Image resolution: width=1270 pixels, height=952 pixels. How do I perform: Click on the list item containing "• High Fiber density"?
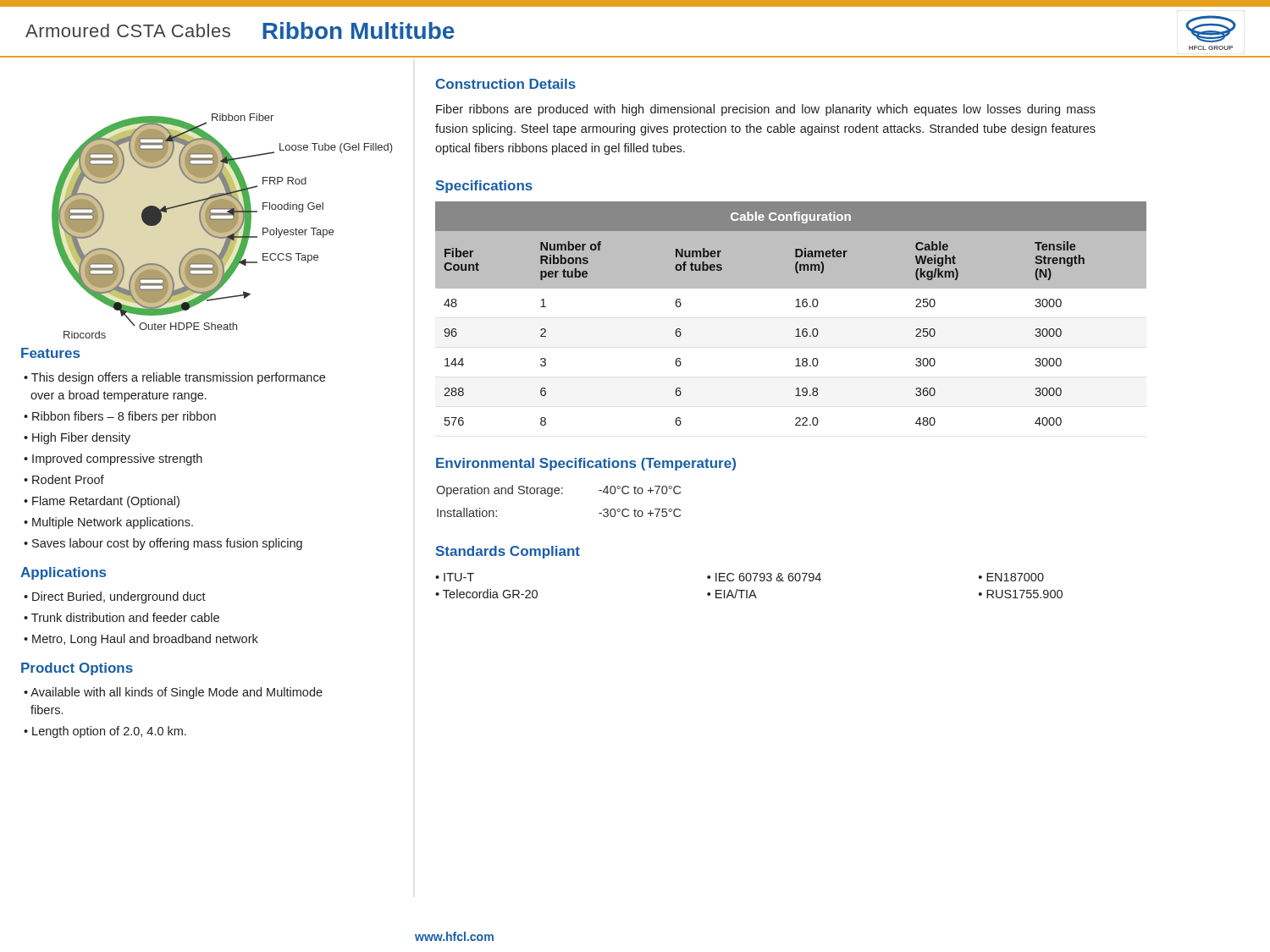click(x=77, y=438)
